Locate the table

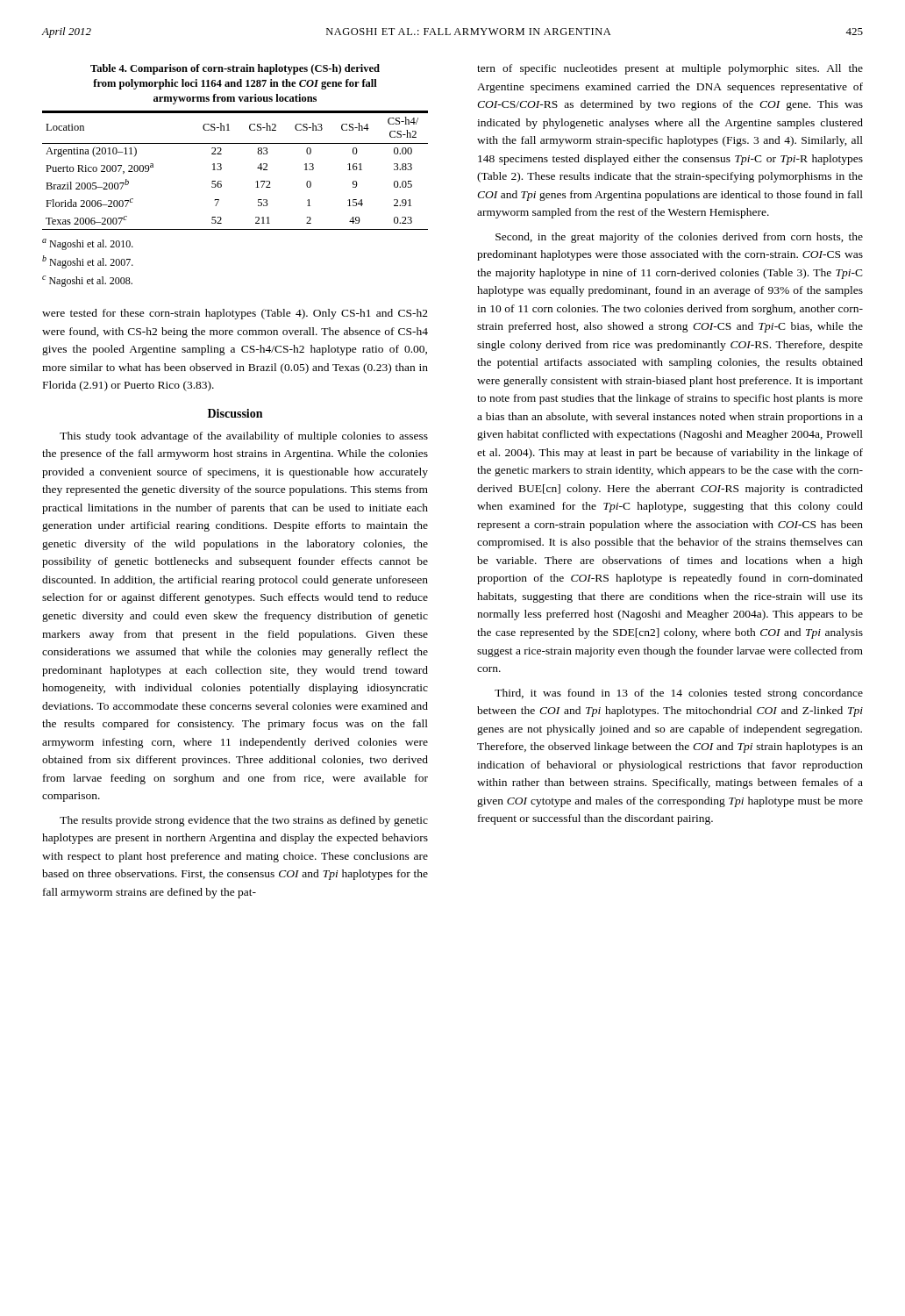point(235,175)
